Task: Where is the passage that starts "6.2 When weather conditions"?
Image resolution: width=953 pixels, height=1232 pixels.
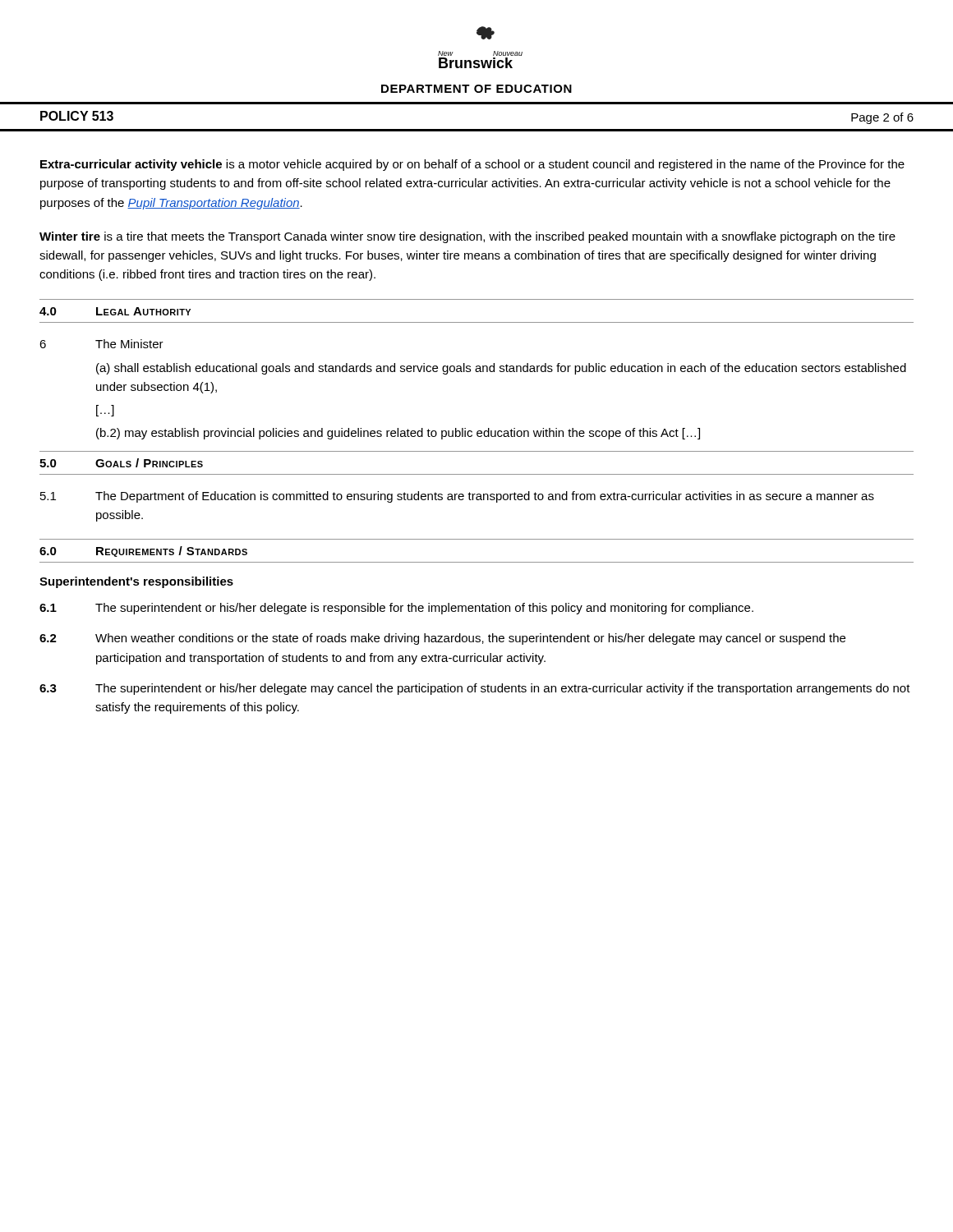Action: [x=476, y=648]
